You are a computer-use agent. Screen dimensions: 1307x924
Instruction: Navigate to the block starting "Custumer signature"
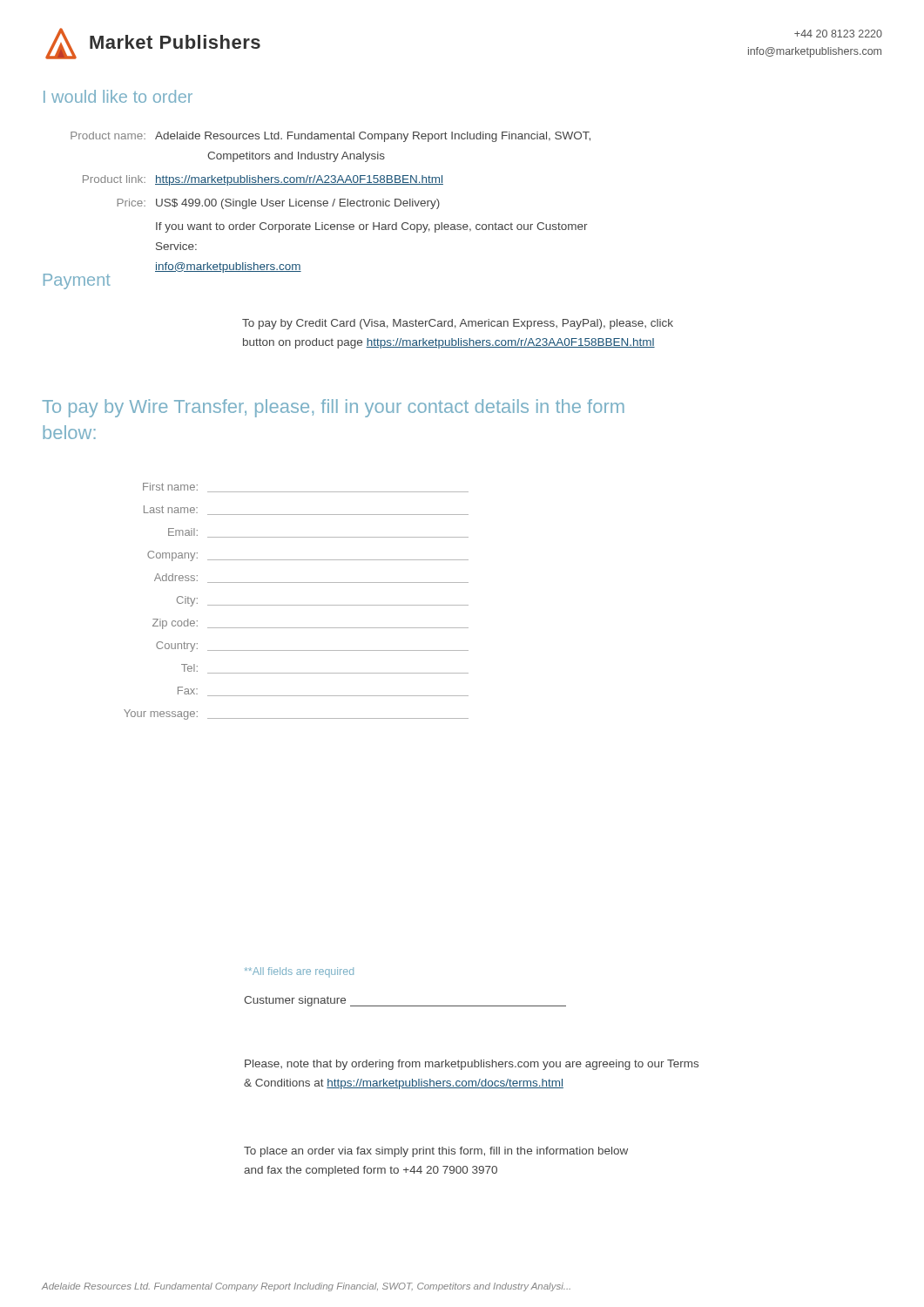405,999
